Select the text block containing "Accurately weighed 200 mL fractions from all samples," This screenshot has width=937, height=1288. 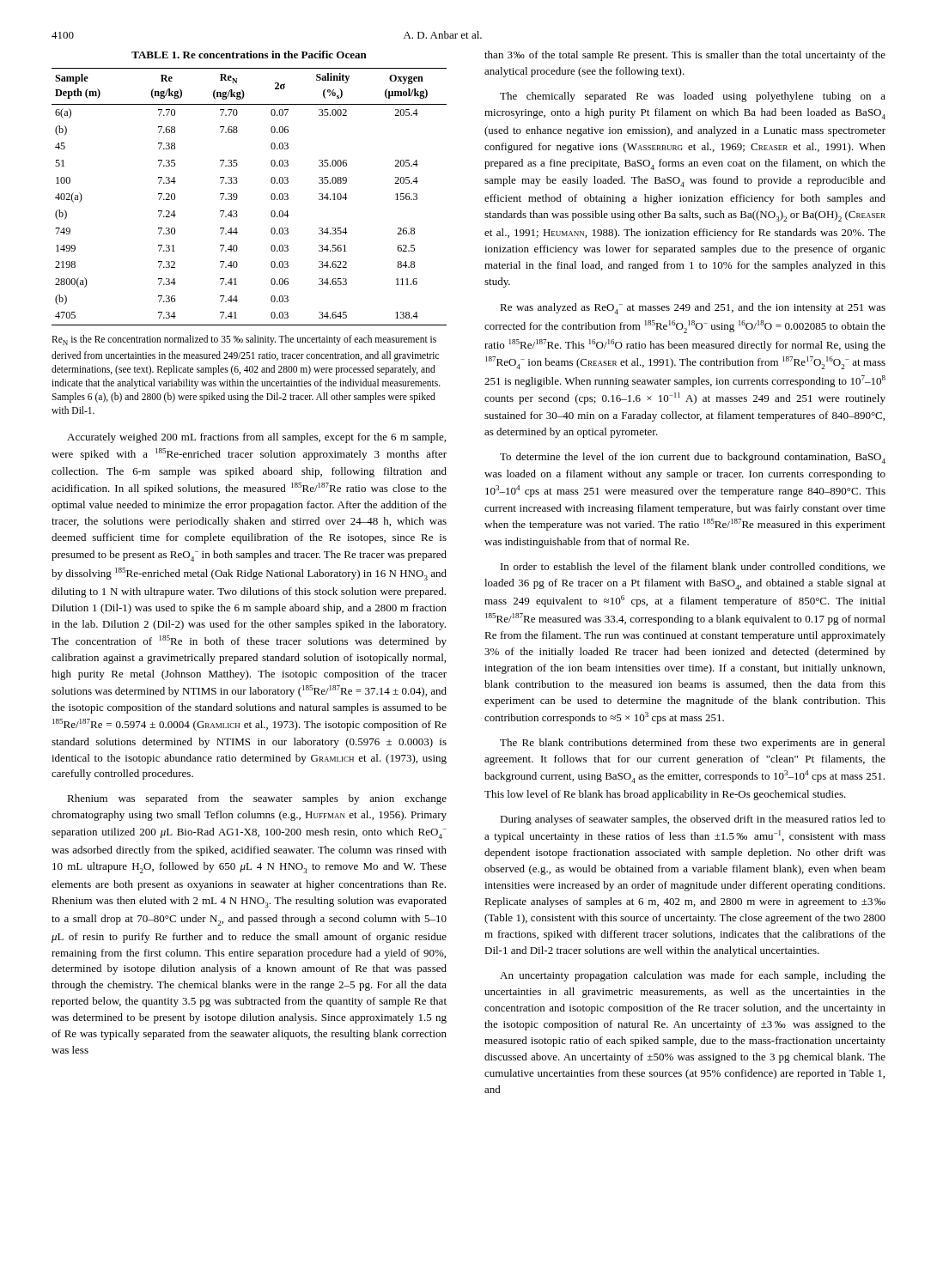point(249,744)
